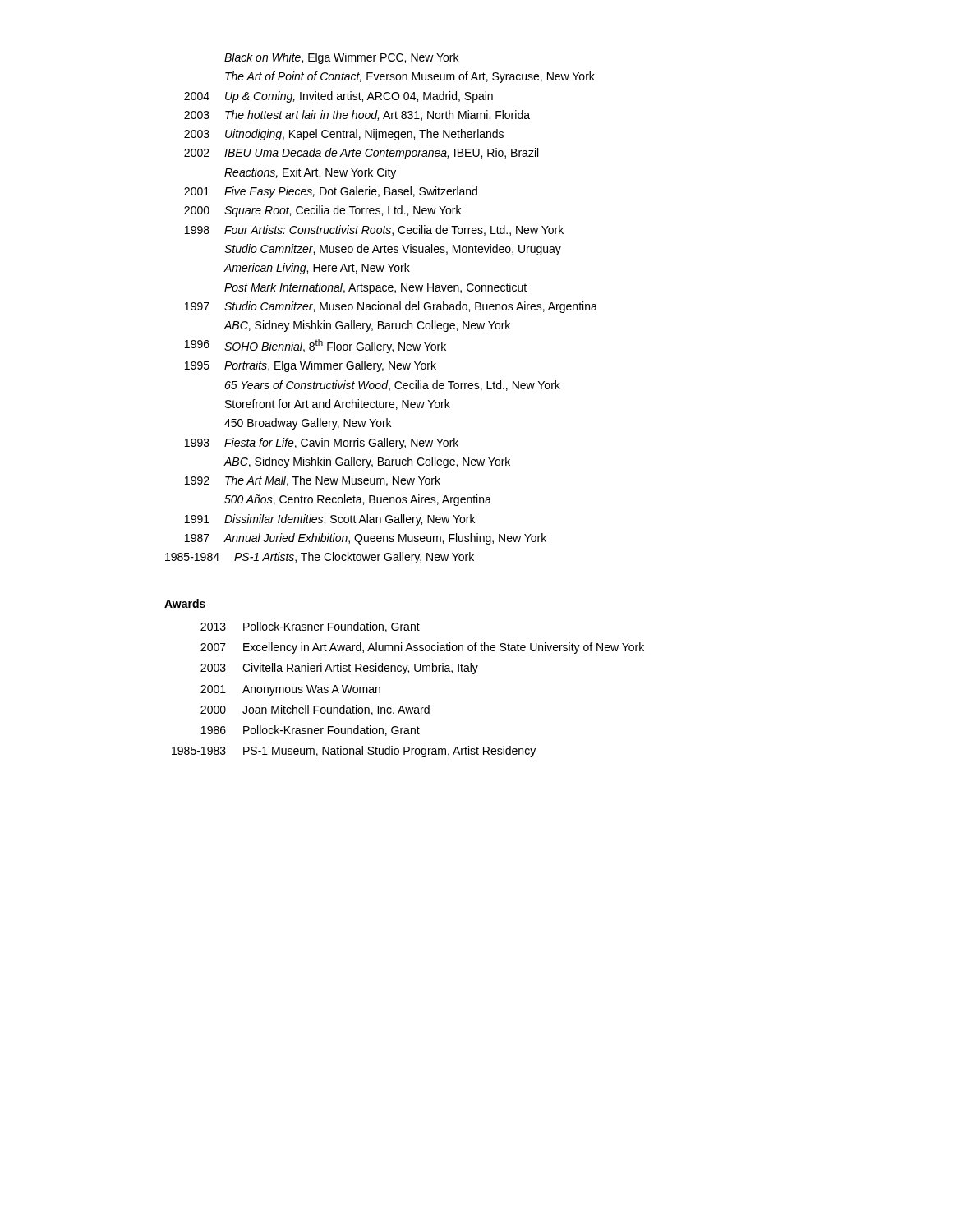This screenshot has width=953, height=1232.
Task: Click on the list item containing "1992 The Art Mall, The New Museum, New"
Action: click(313, 481)
